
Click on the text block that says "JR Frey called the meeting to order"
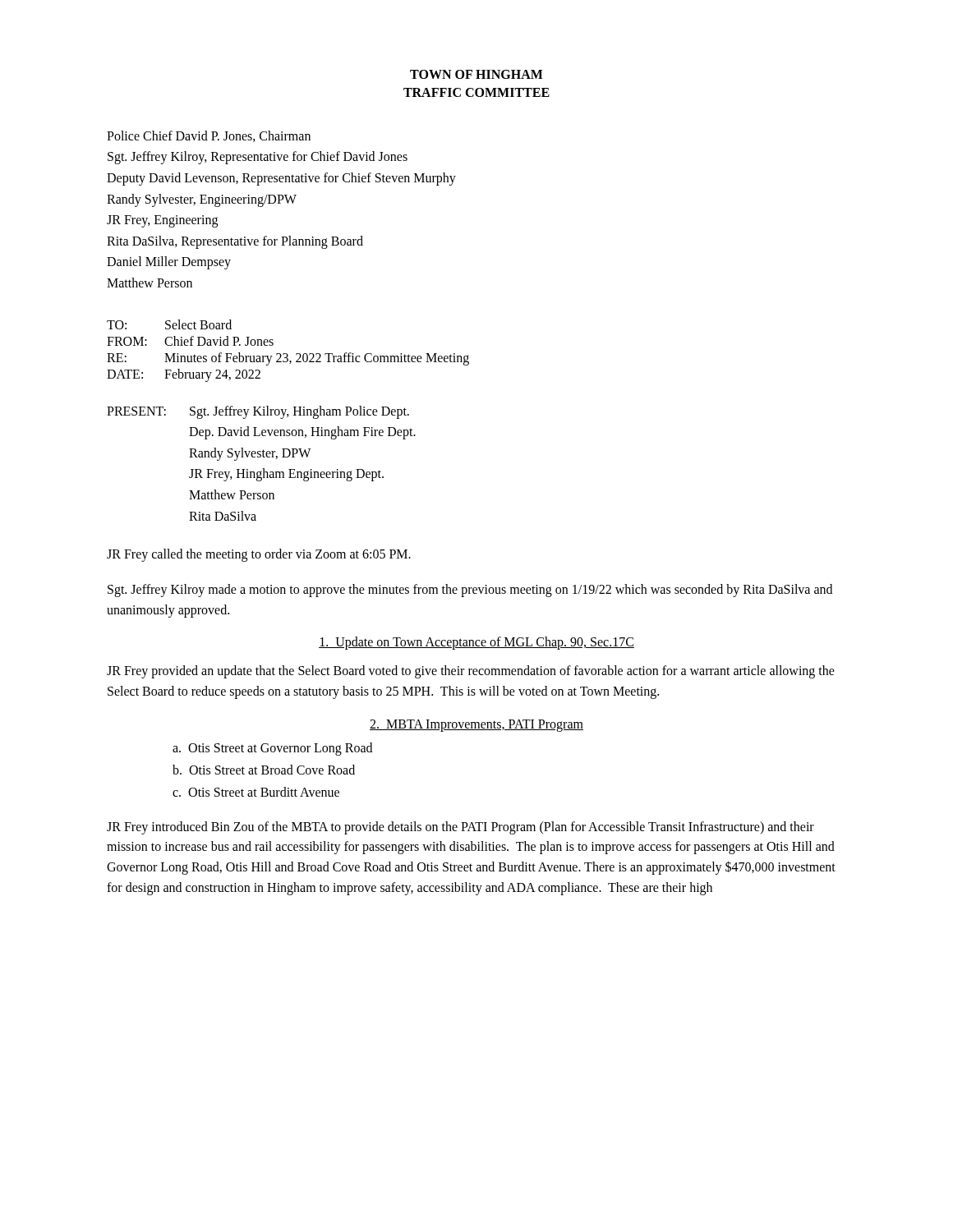(259, 554)
